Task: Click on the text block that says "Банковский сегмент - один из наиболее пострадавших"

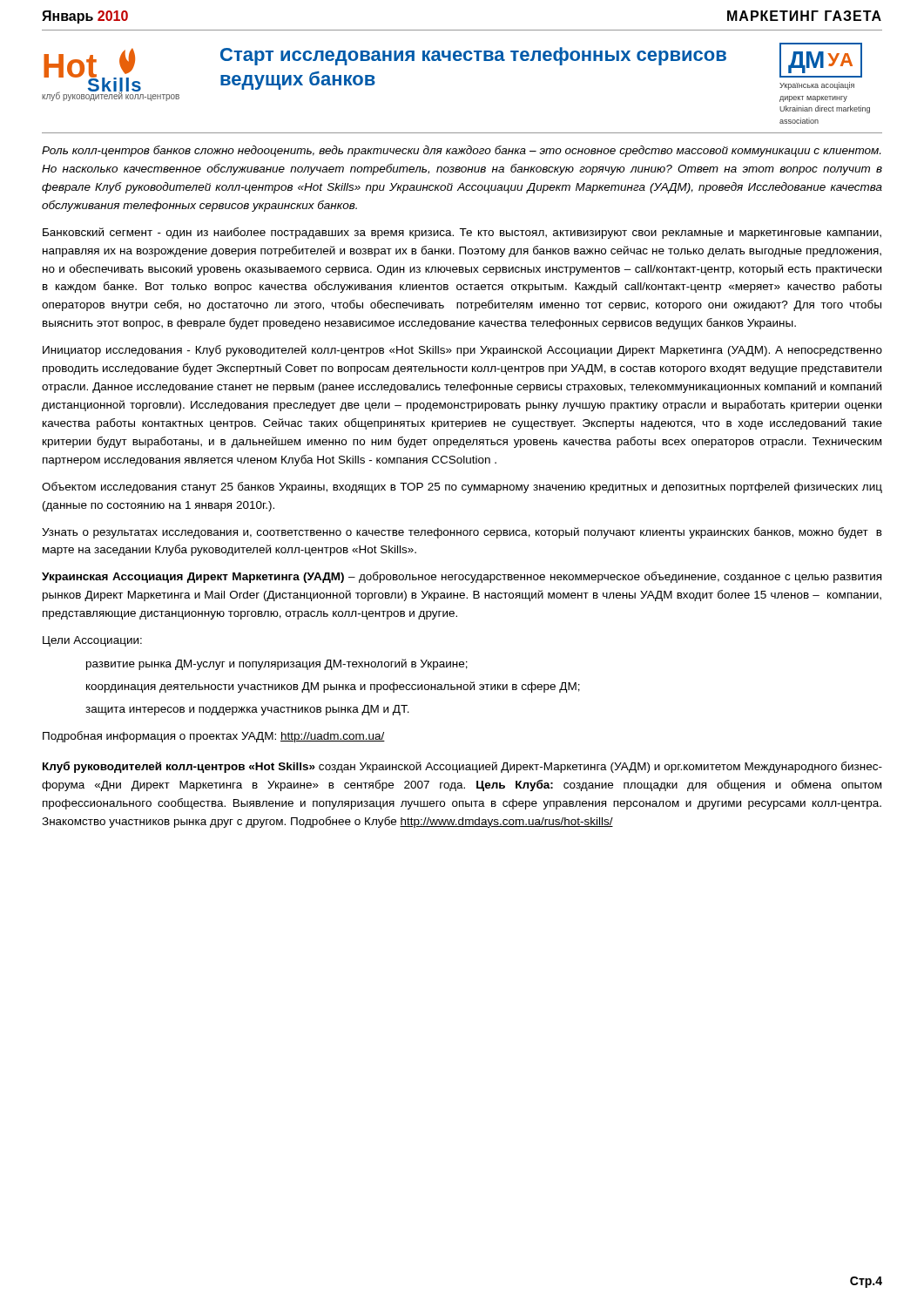Action: (x=462, y=278)
